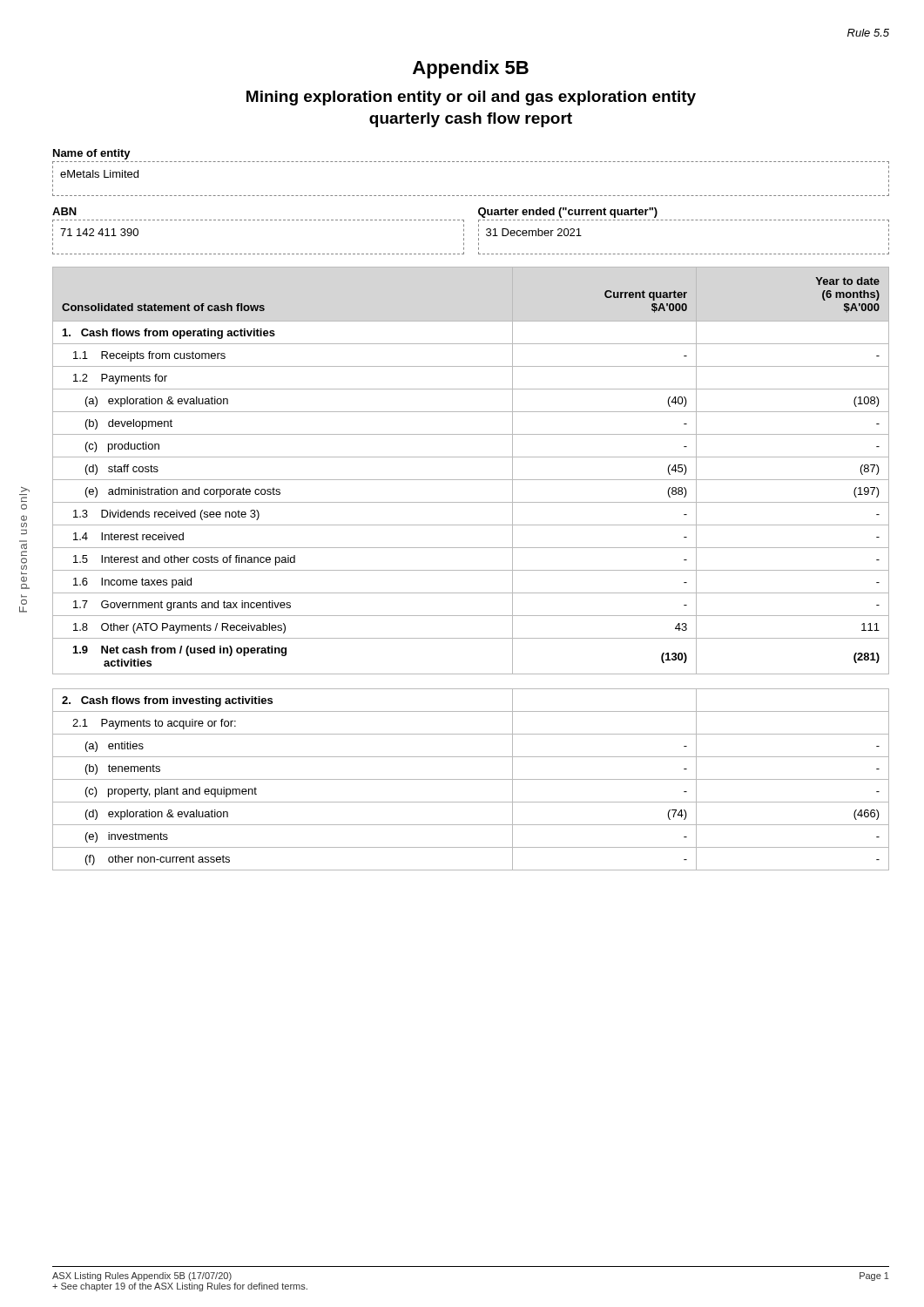Click on the text with the text "71 142 411 390"

coord(99,233)
